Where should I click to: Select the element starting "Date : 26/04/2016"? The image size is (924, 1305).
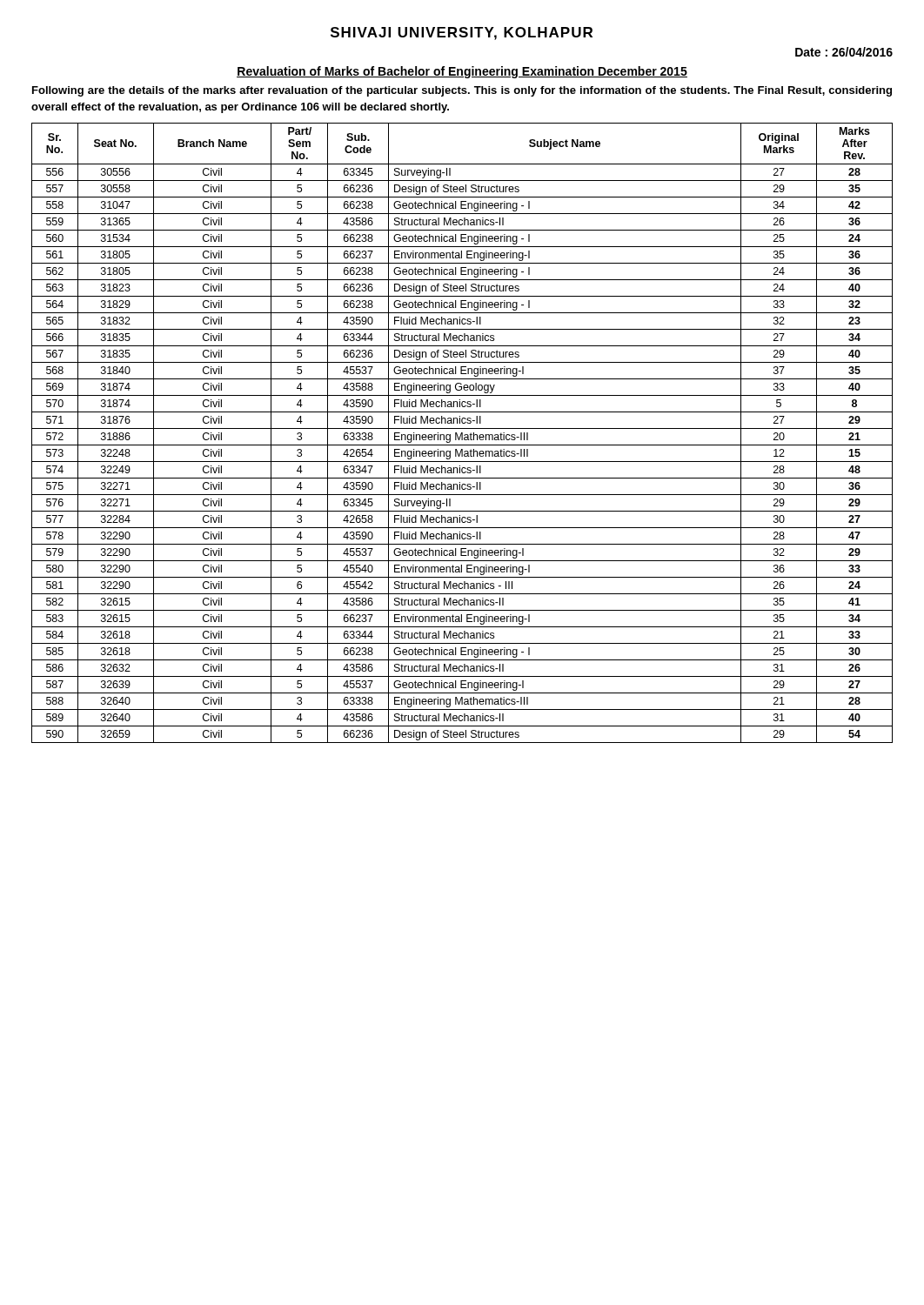click(844, 52)
